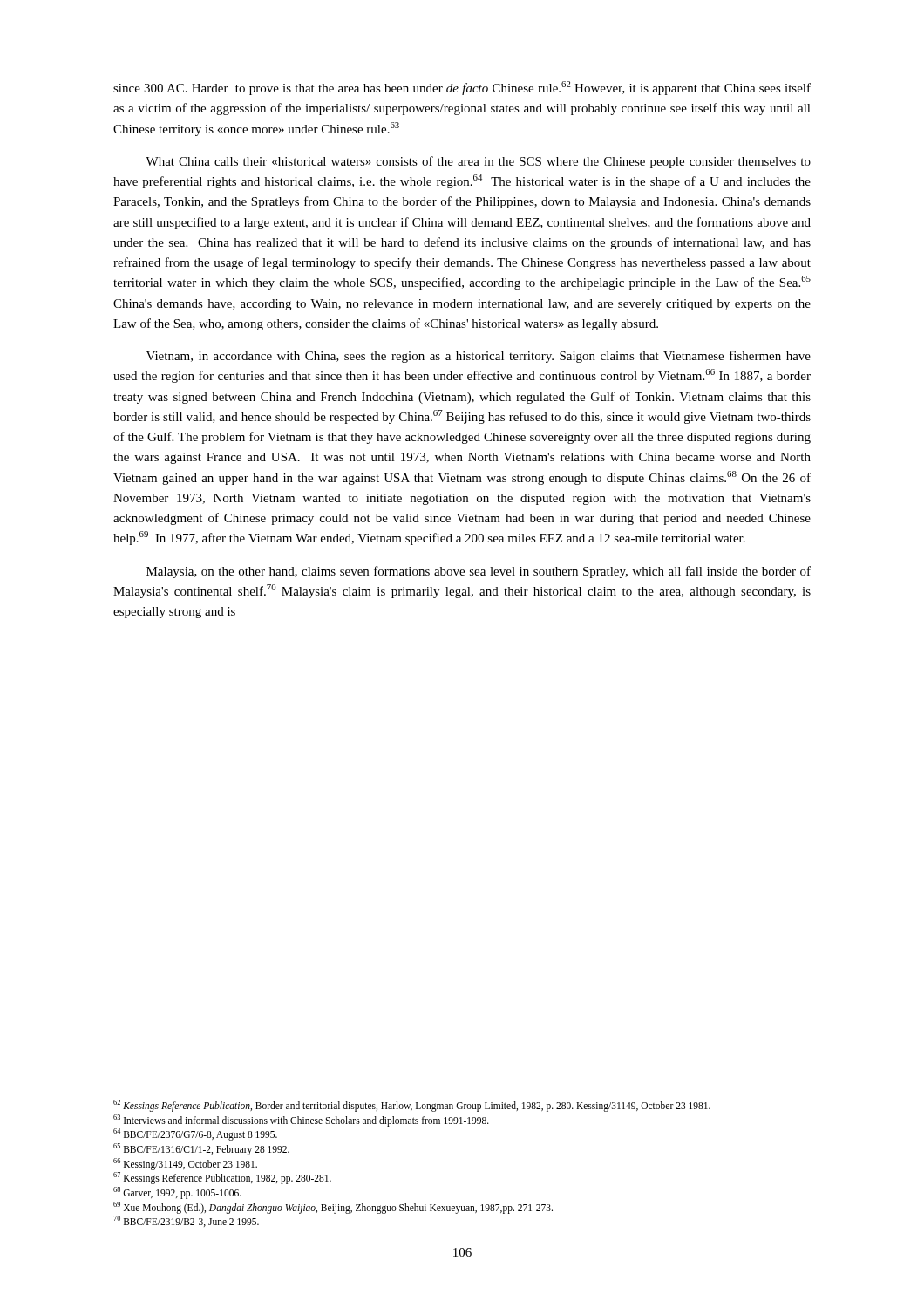924x1308 pixels.
Task: Point to the region starting "70 BBC/FE/2319/B2-3, June 2 1995."
Action: point(186,1221)
